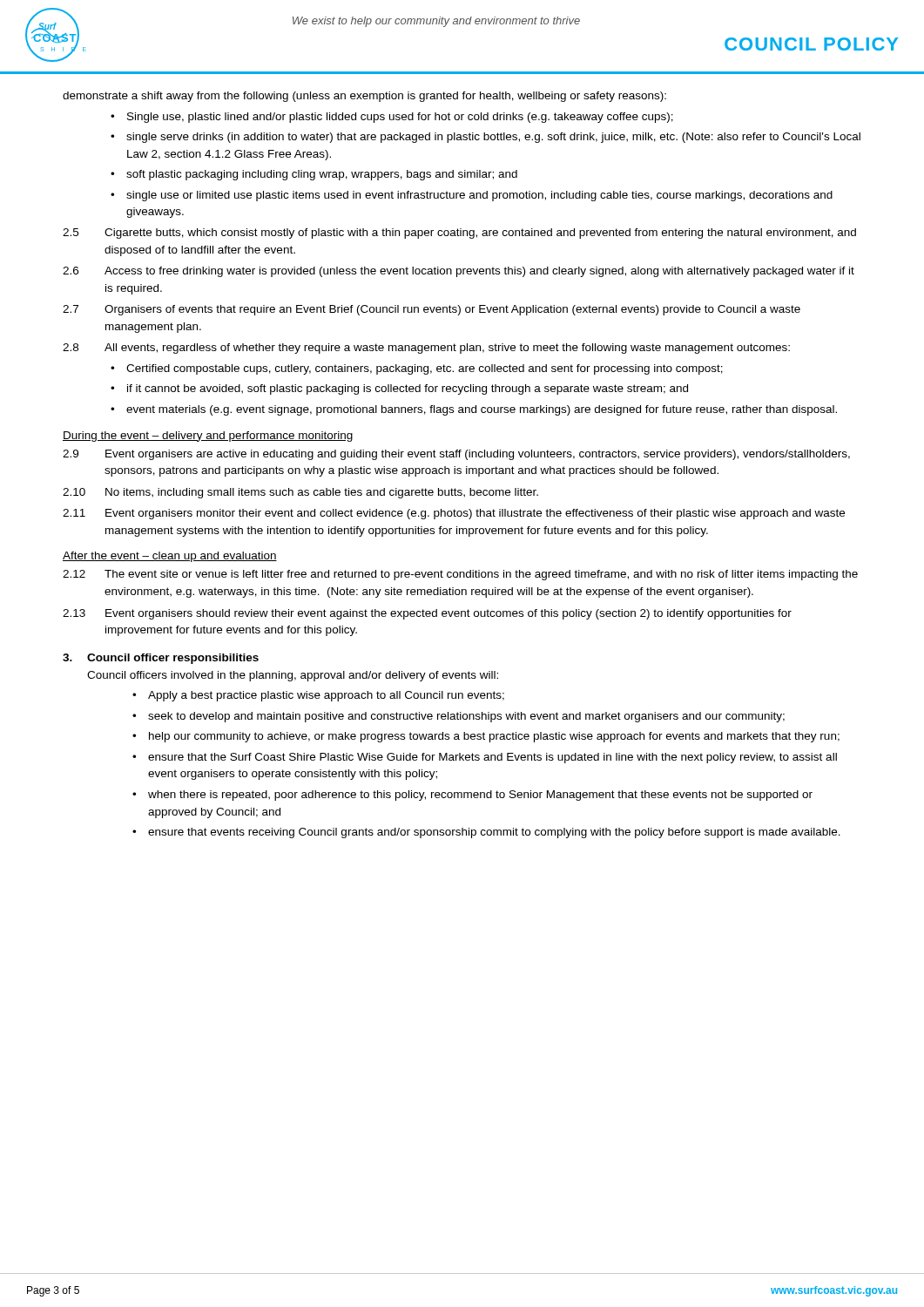Image resolution: width=924 pixels, height=1307 pixels.
Task: Locate the passage starting "10 No items, including small items such as"
Action: point(301,492)
